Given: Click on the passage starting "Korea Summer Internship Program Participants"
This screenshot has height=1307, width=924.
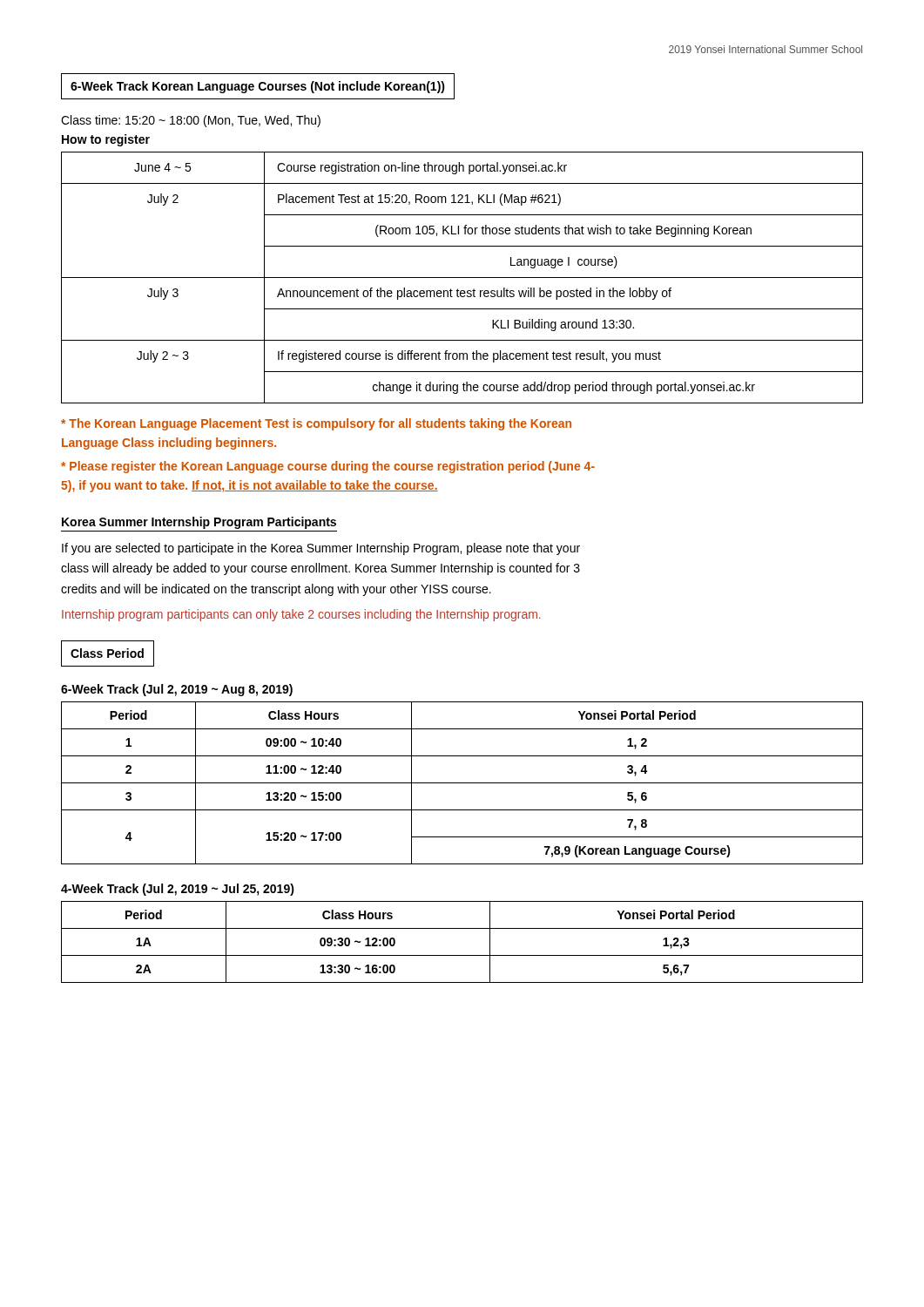Looking at the screenshot, I should (199, 523).
